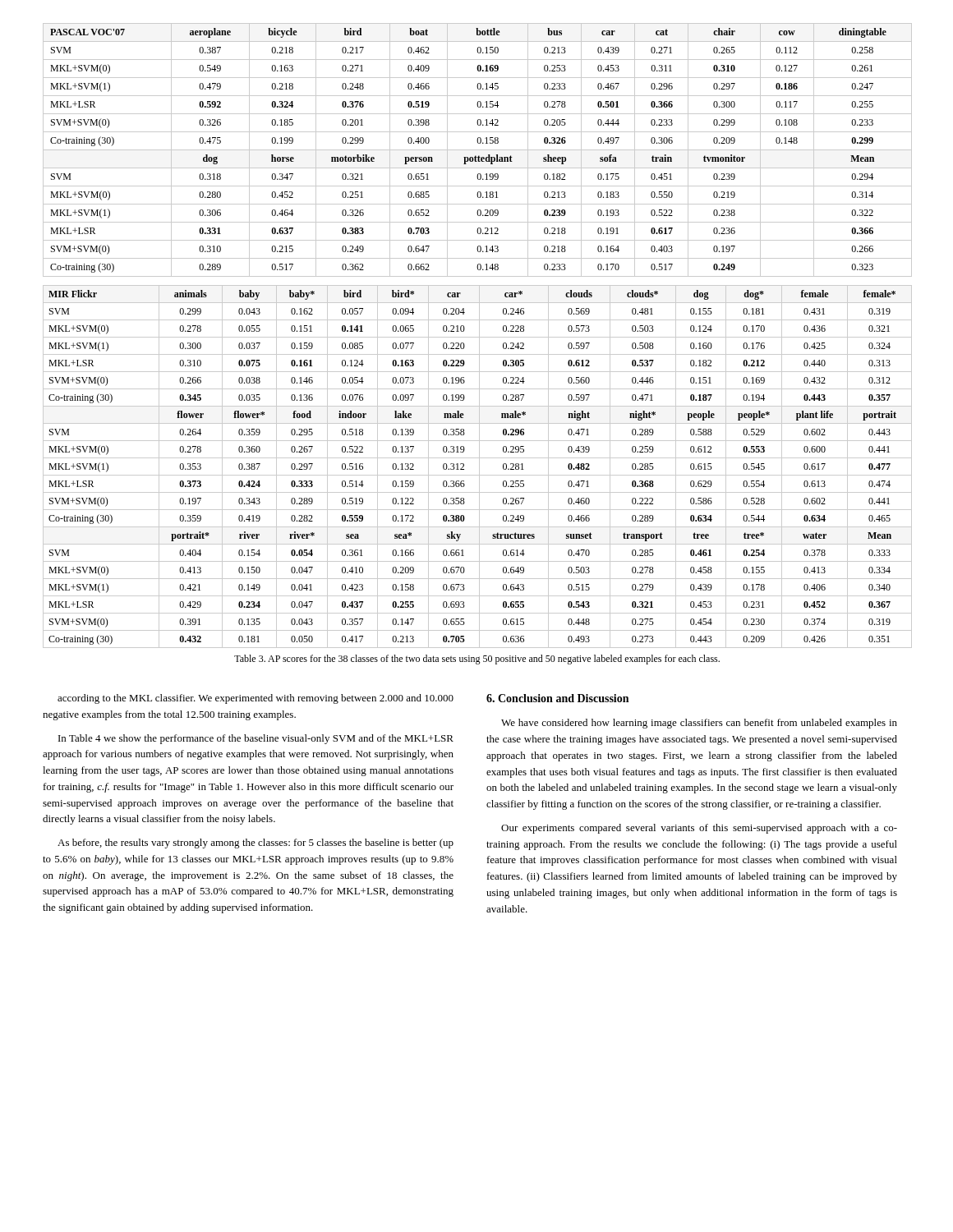Locate the block of text that opens with "In Table 4 we show the performance"

point(248,778)
